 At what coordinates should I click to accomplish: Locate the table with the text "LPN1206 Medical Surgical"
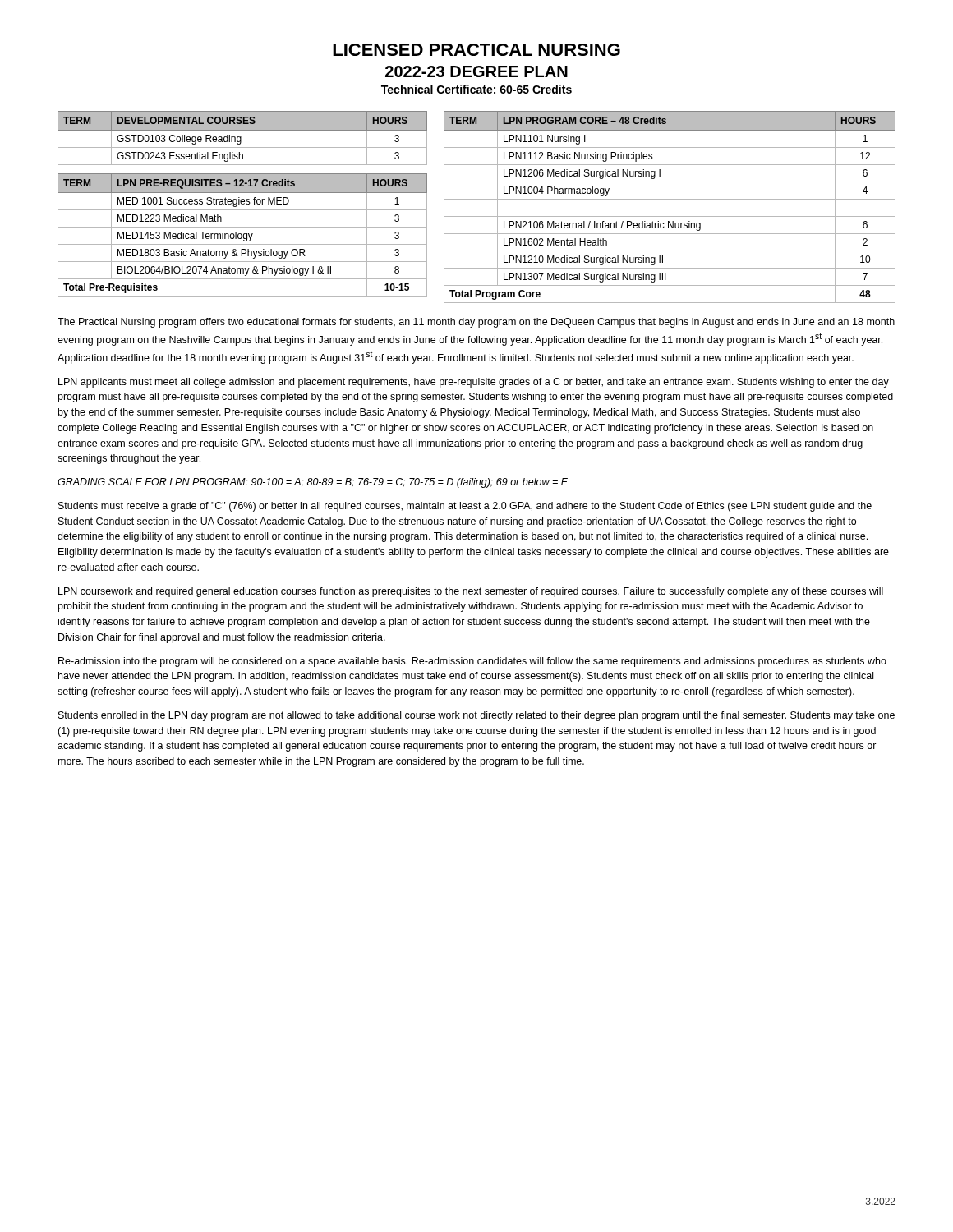(x=670, y=207)
